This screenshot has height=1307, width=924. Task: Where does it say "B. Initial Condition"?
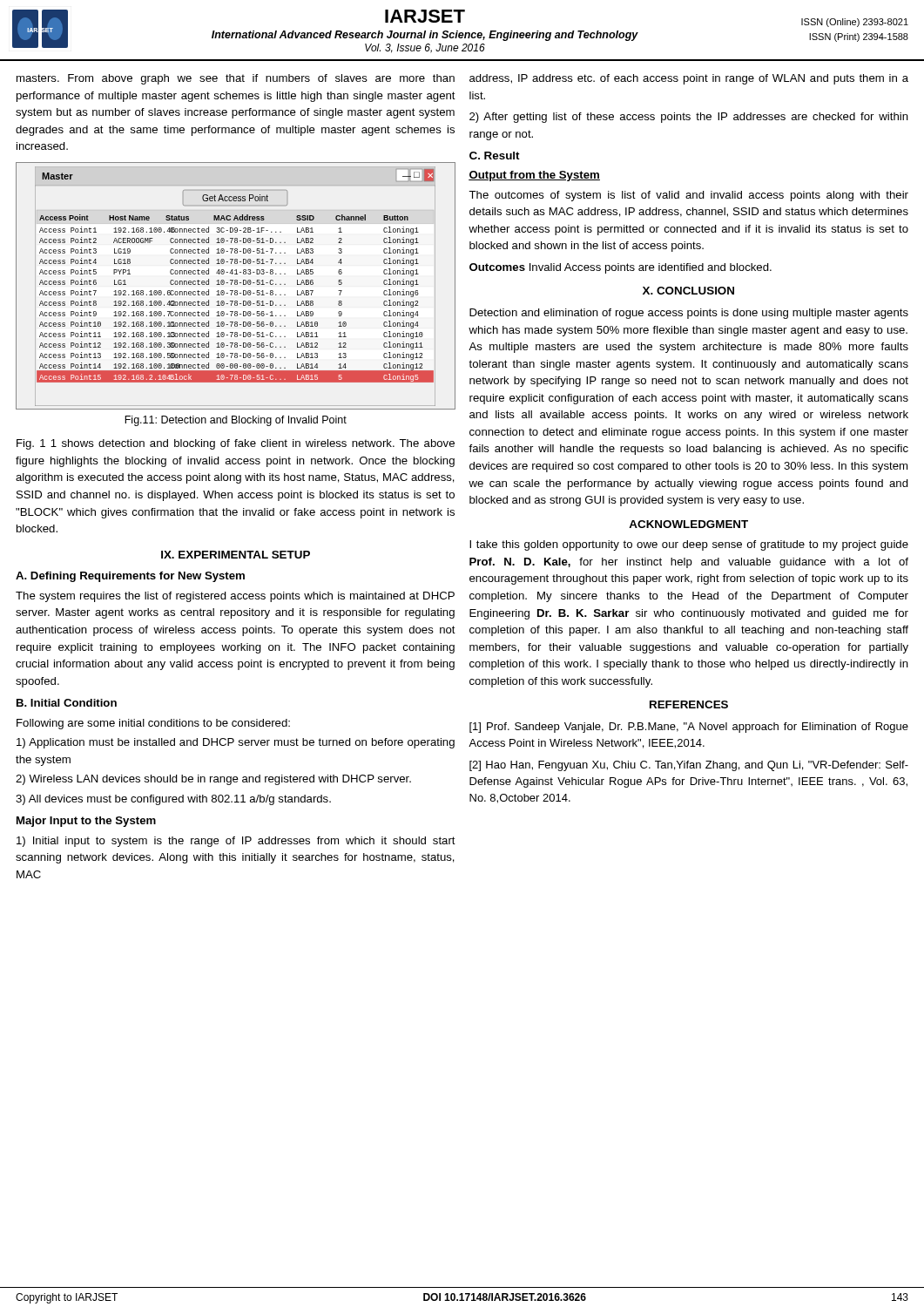[66, 703]
